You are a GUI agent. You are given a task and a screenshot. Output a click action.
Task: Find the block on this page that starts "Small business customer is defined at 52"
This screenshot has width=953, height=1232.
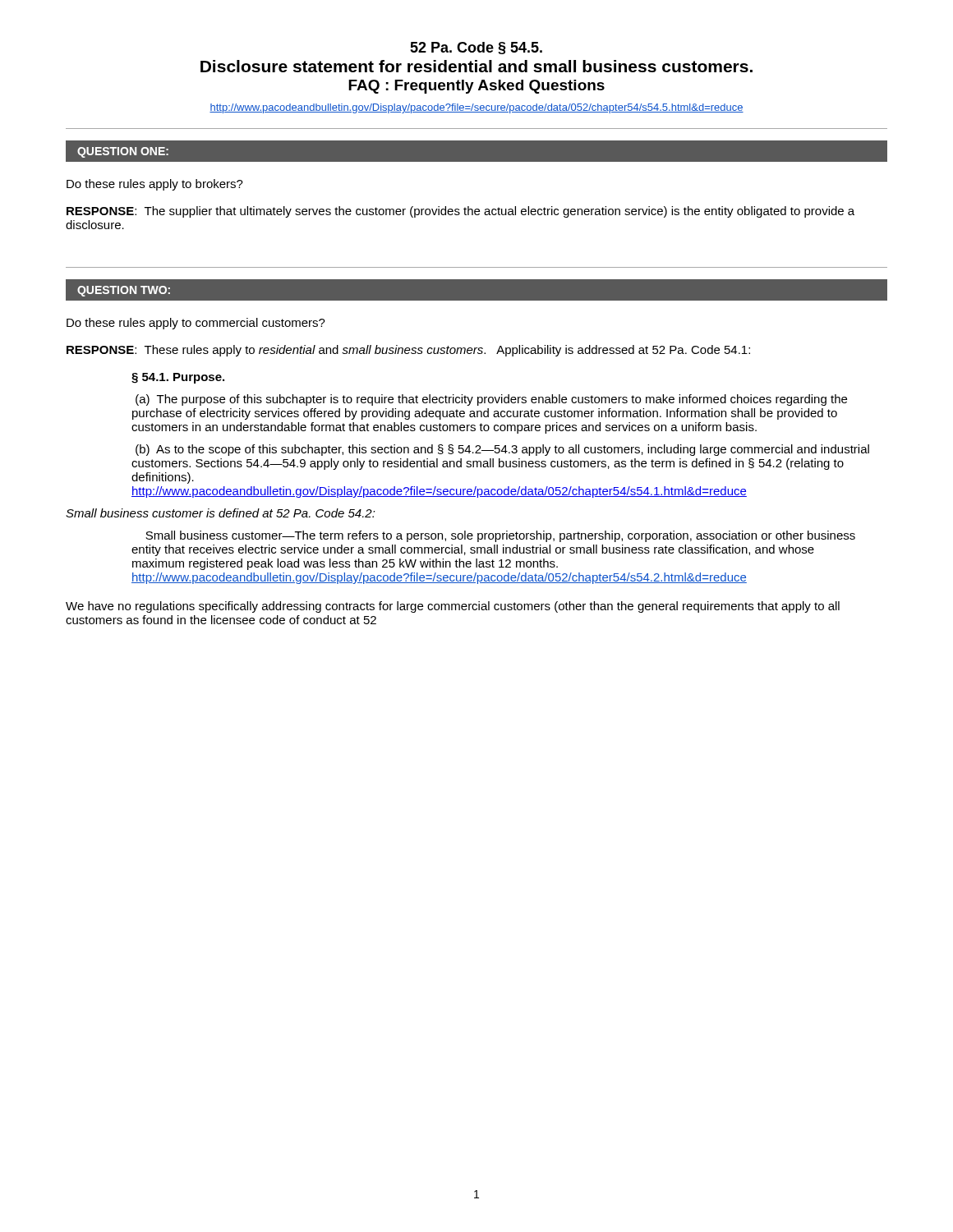[221, 513]
